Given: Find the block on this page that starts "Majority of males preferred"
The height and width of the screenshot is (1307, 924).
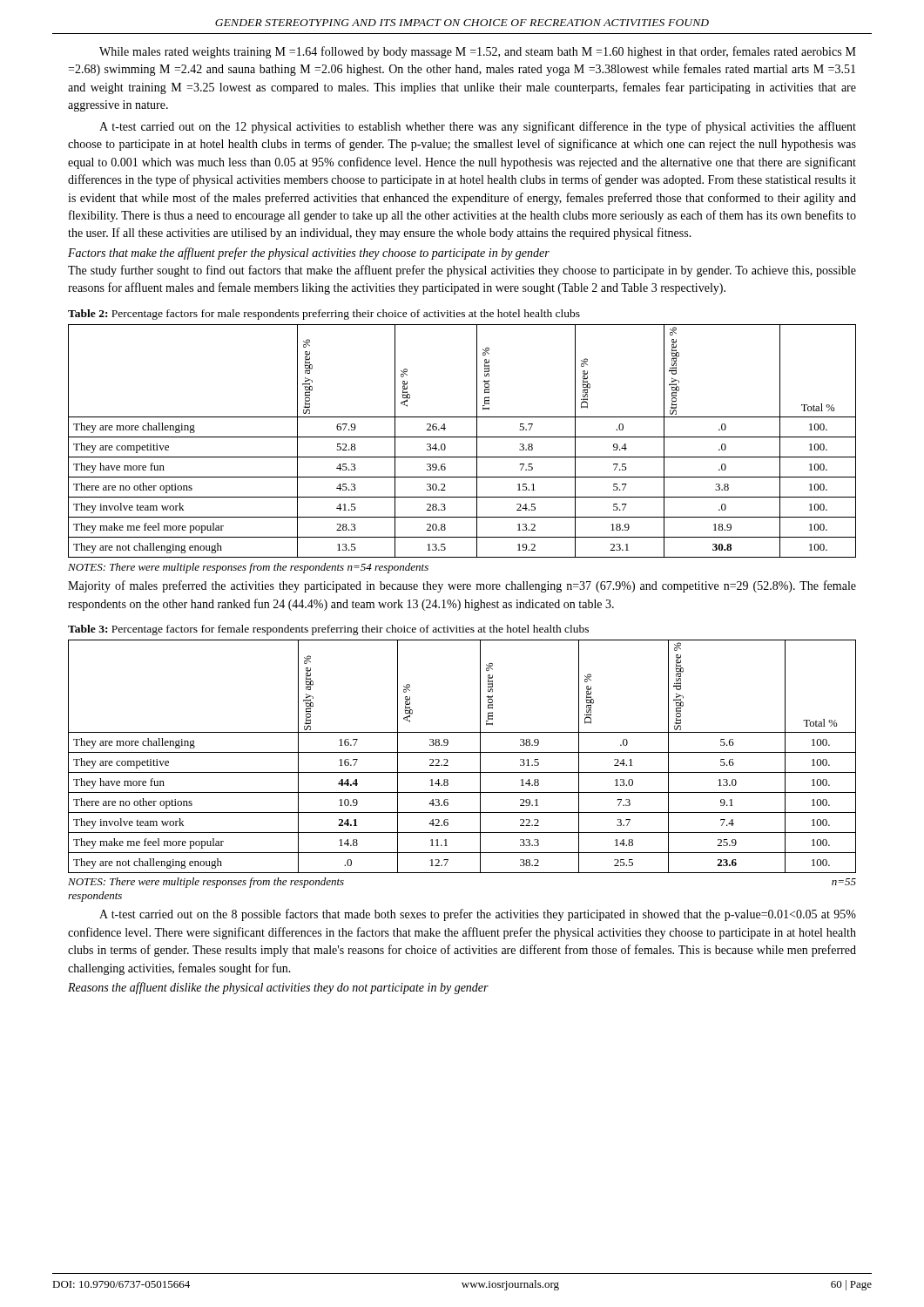Looking at the screenshot, I should [462, 595].
